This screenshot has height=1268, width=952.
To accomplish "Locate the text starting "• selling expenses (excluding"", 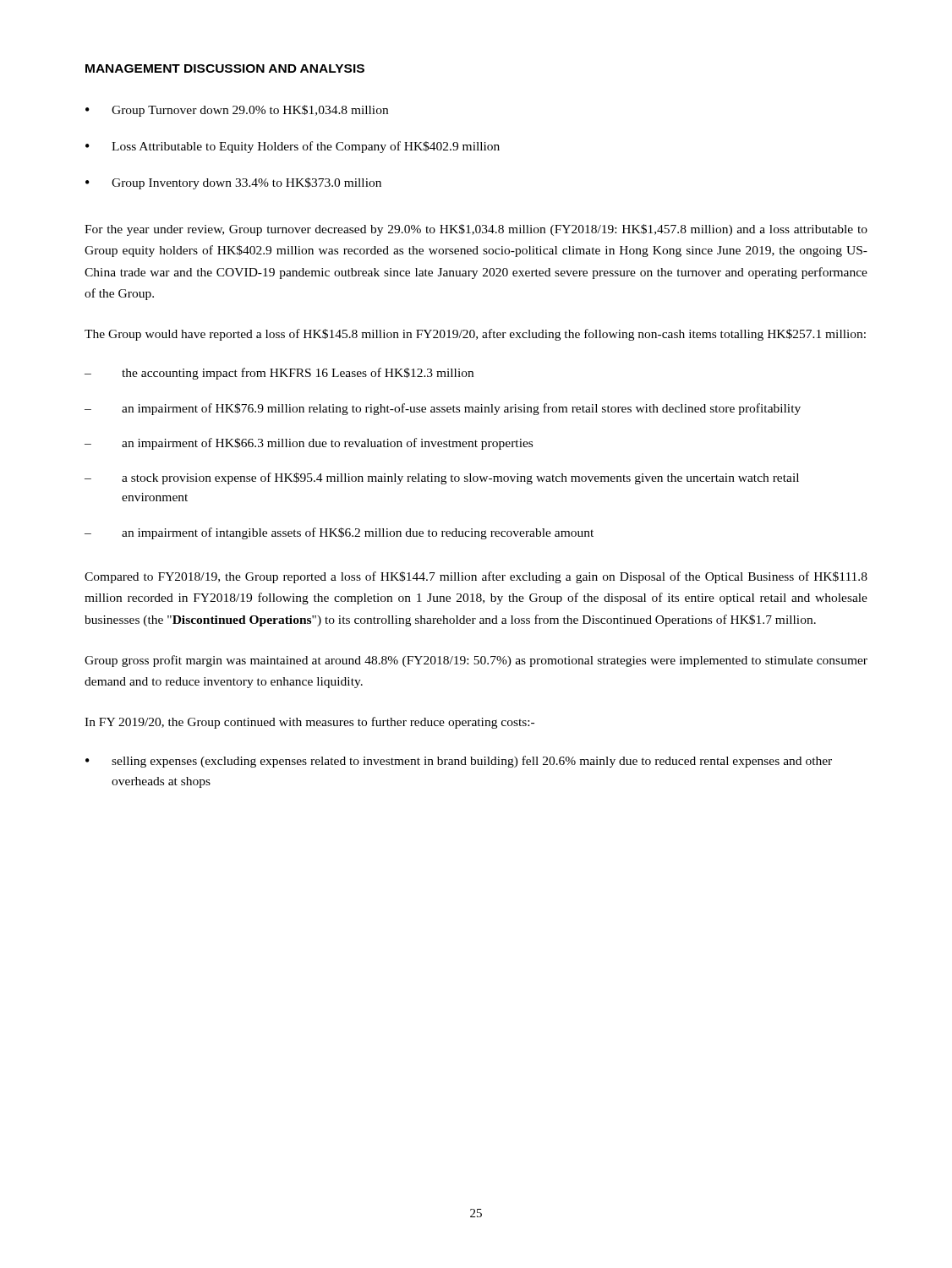I will click(476, 771).
